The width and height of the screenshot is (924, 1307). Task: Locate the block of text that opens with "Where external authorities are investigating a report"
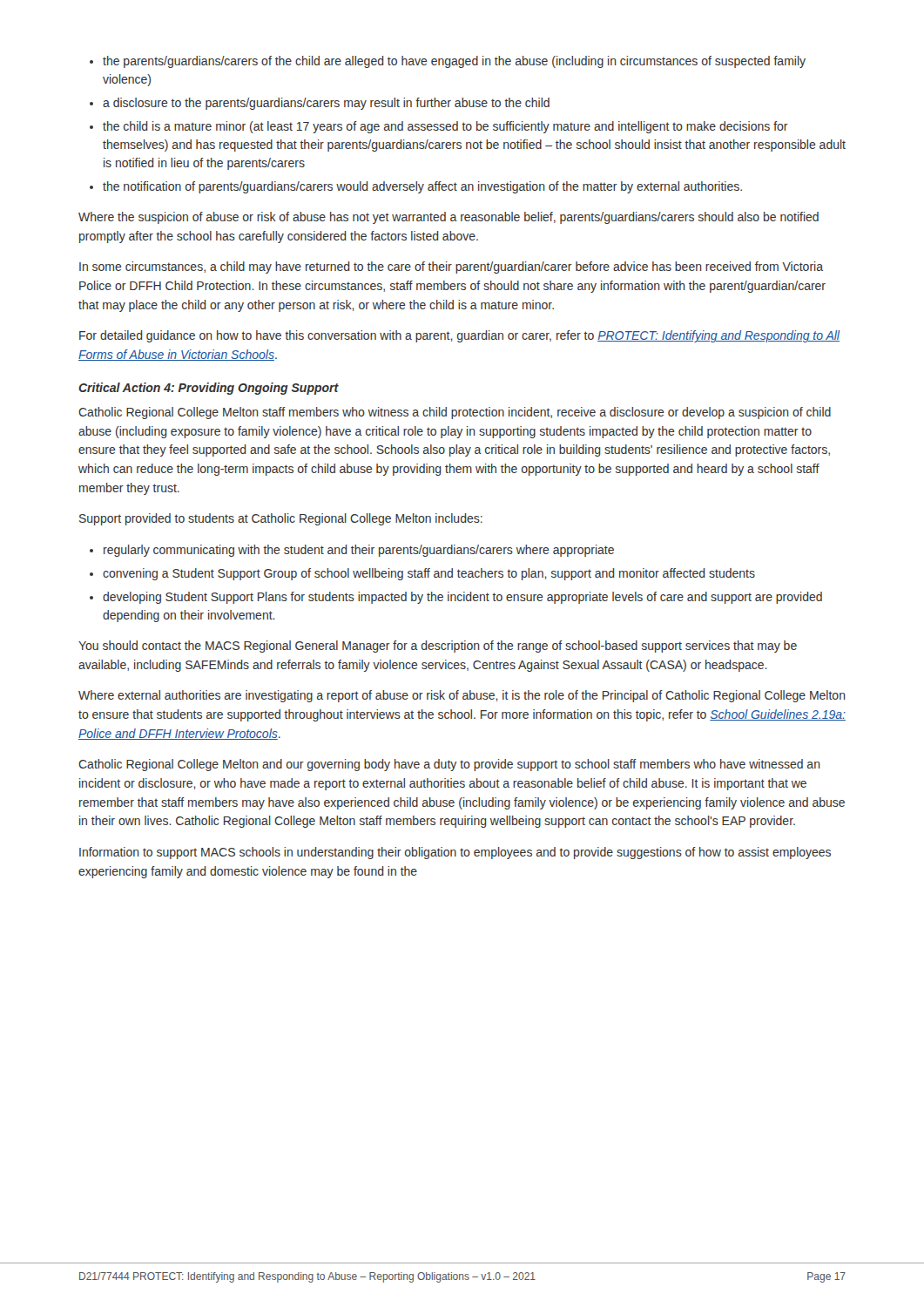pos(462,715)
